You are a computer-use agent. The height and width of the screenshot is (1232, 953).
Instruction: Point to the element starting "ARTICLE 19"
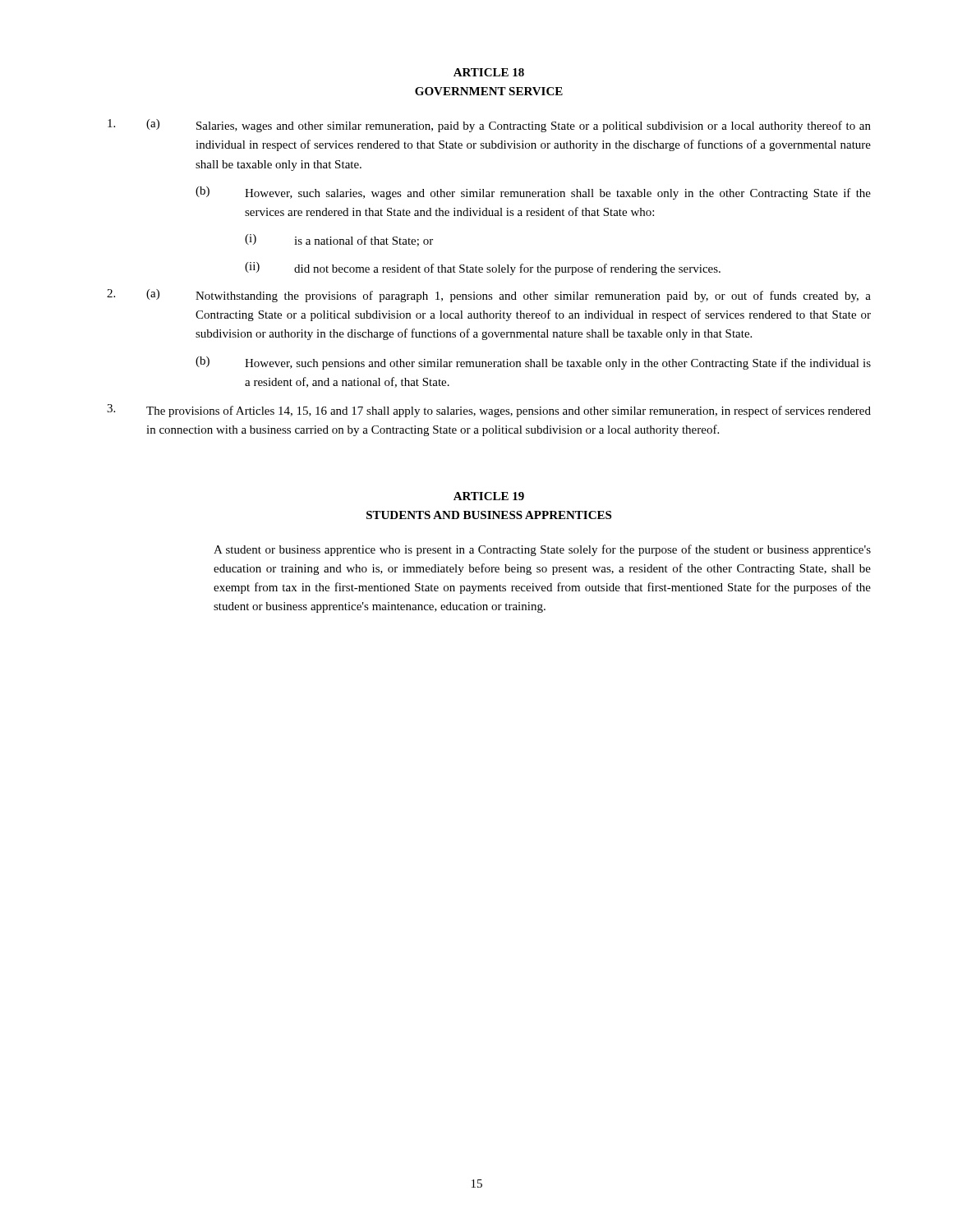489,496
